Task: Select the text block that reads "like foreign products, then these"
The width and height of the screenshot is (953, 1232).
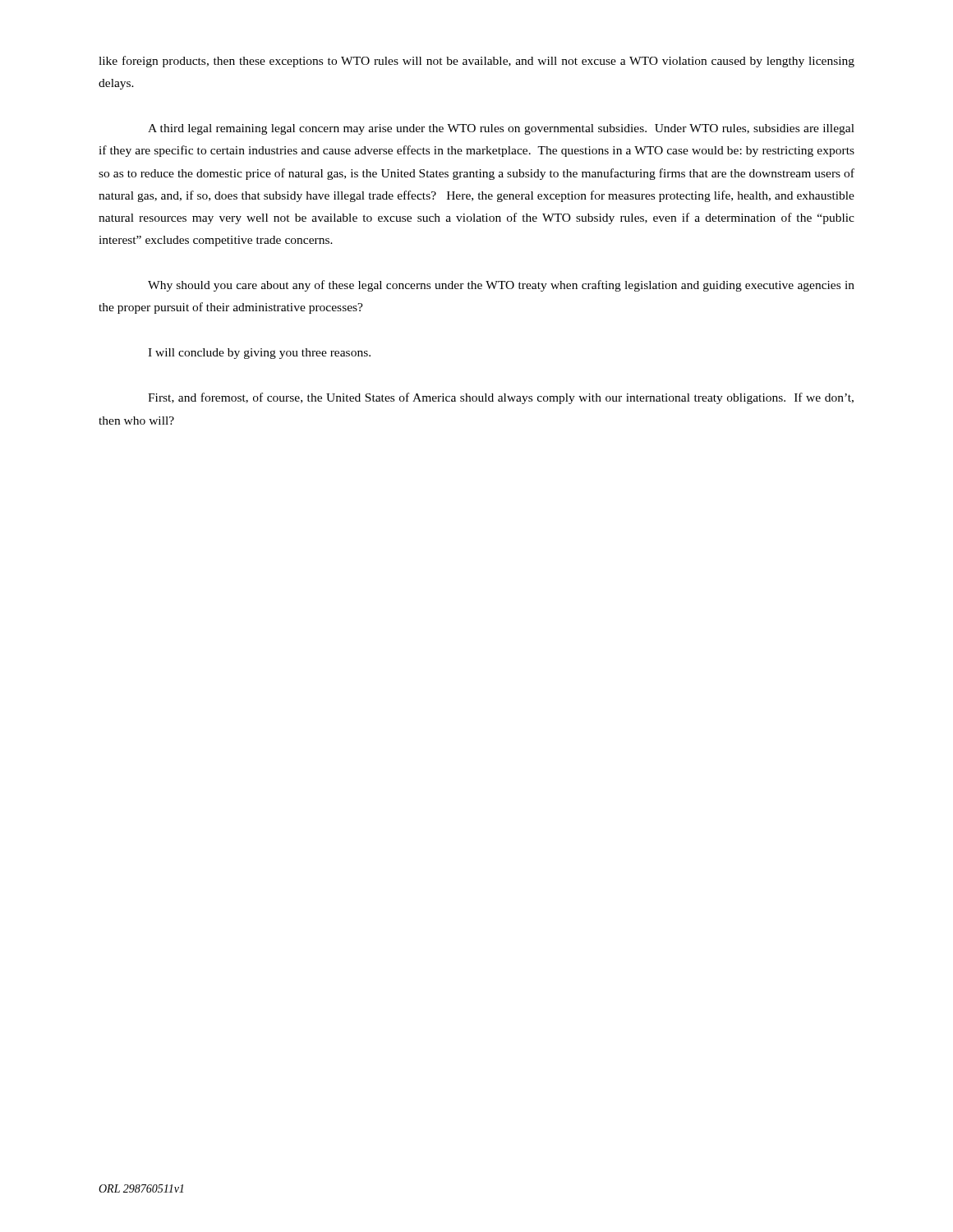Action: click(x=476, y=72)
